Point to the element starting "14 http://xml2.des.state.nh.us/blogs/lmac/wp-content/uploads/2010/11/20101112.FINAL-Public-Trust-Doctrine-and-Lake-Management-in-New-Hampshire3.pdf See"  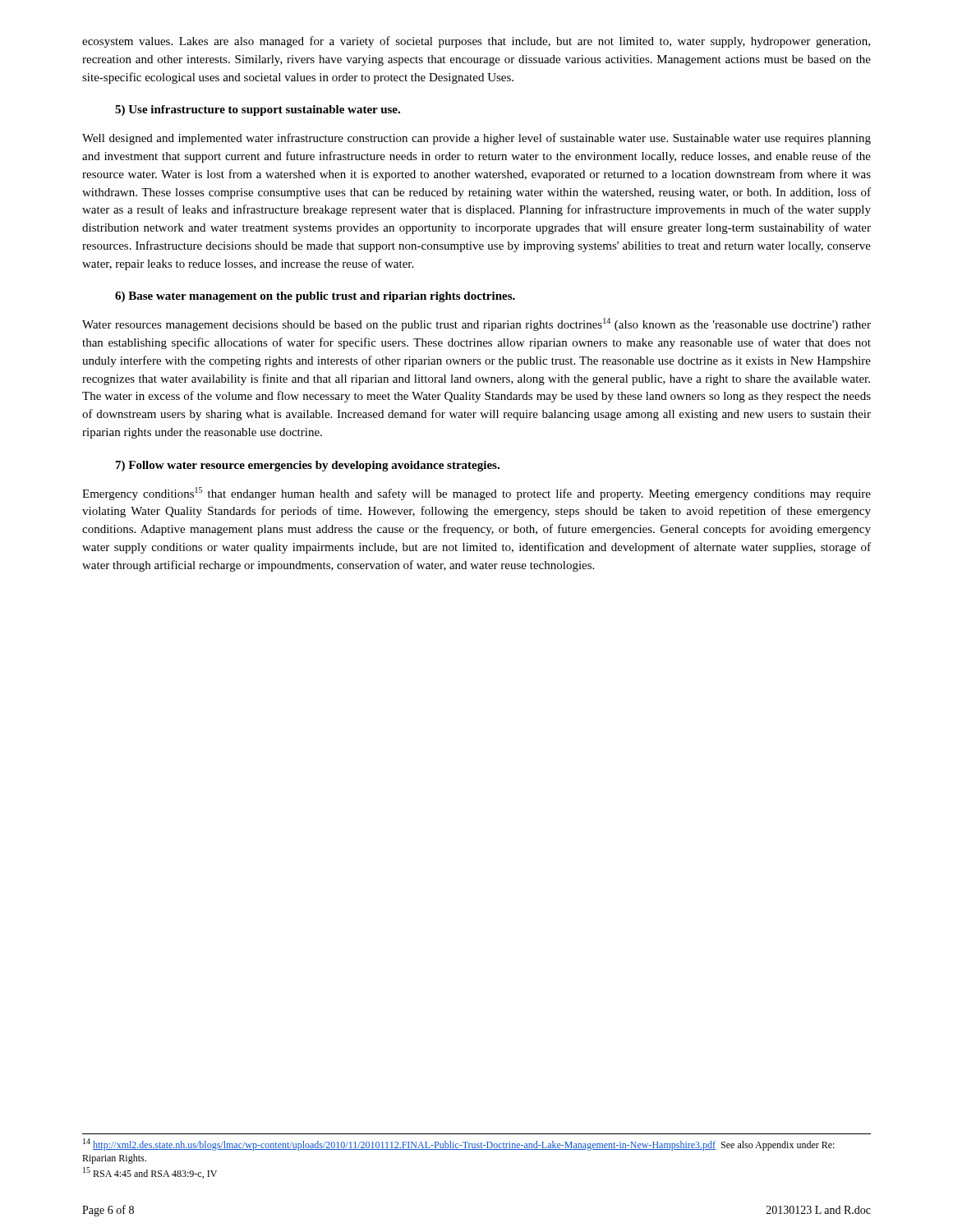(476, 1159)
